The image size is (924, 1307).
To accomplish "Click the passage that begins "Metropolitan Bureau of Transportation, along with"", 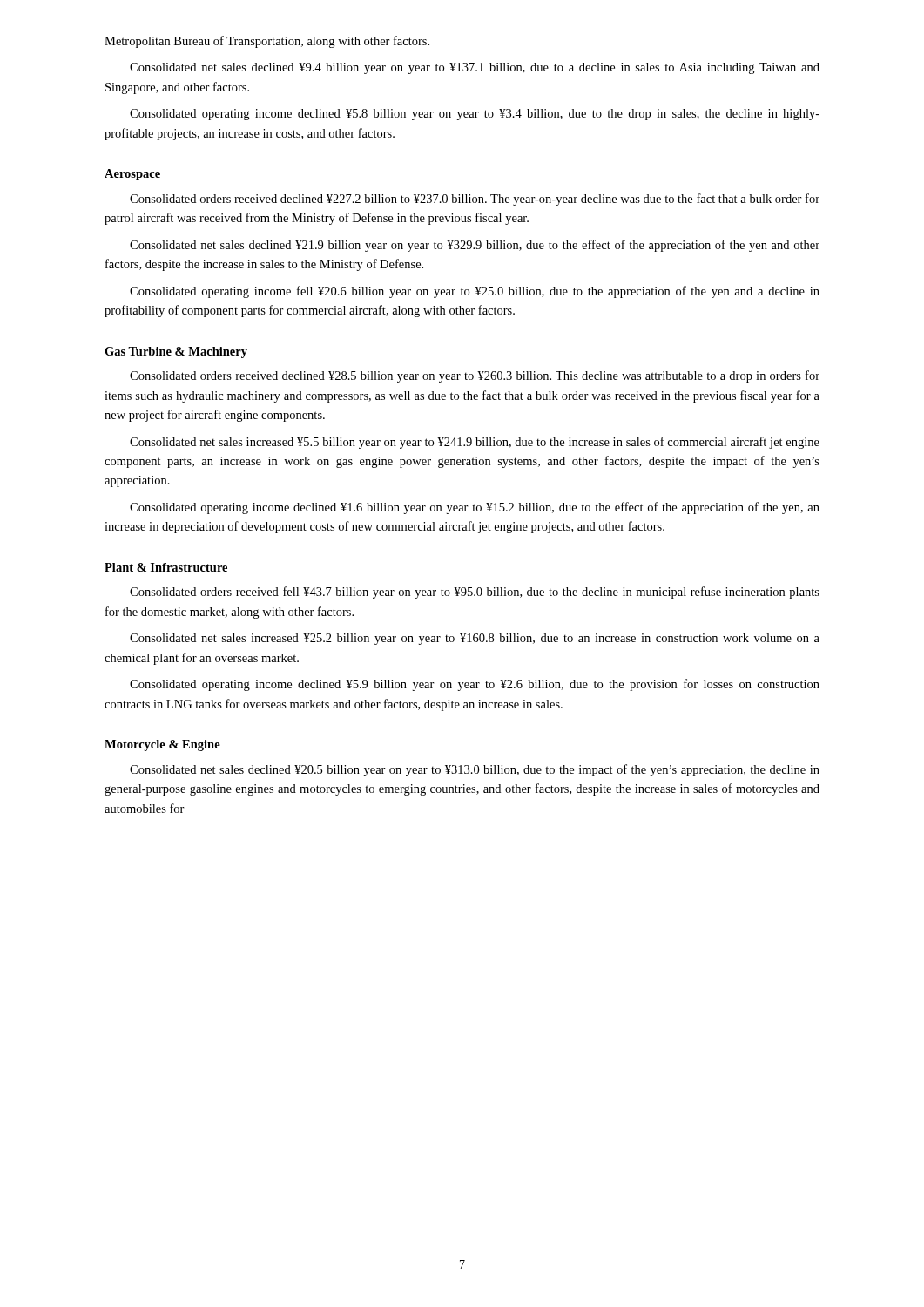I will [x=267, y=42].
